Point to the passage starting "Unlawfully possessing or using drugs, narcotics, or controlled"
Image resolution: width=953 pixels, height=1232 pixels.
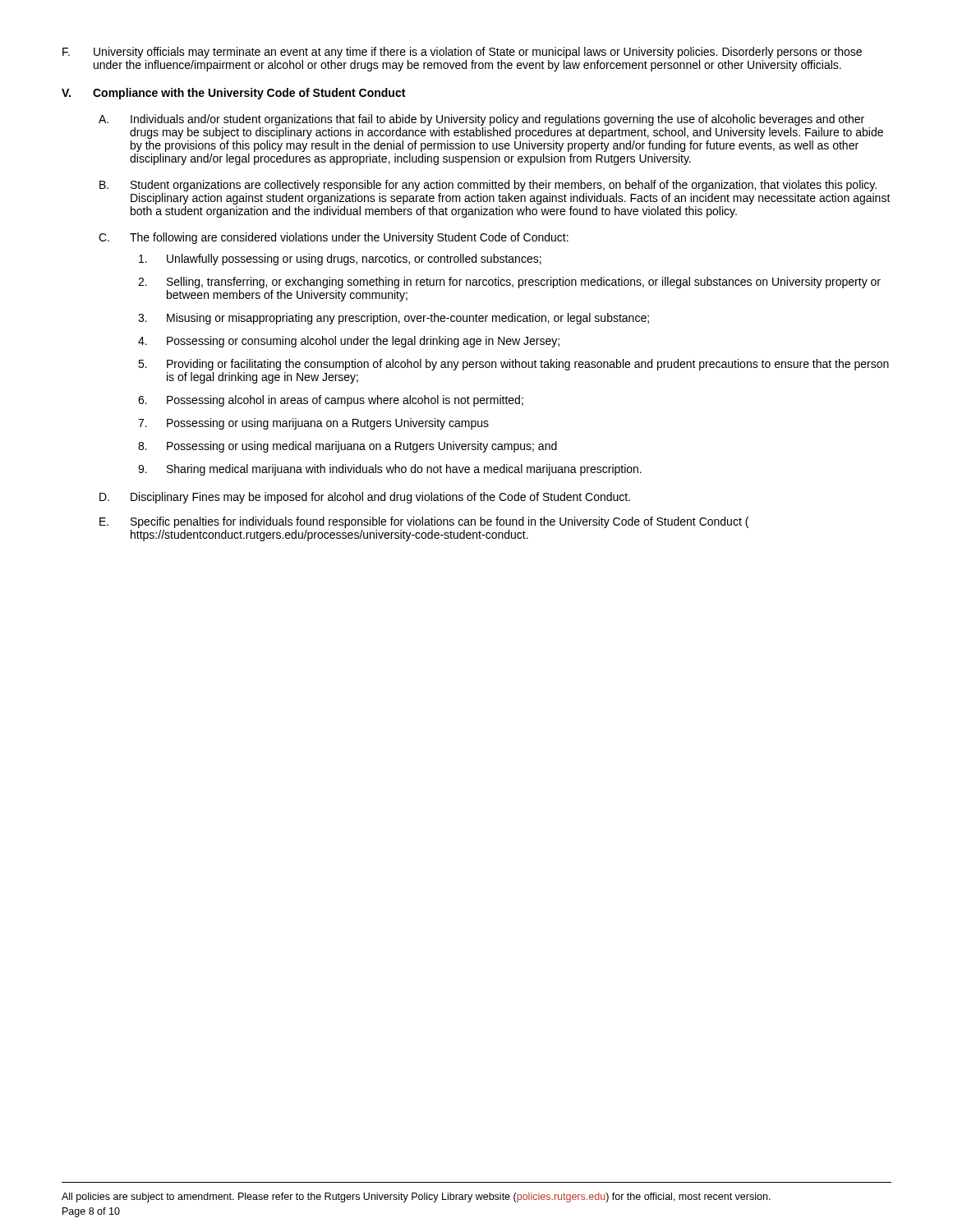click(x=515, y=259)
